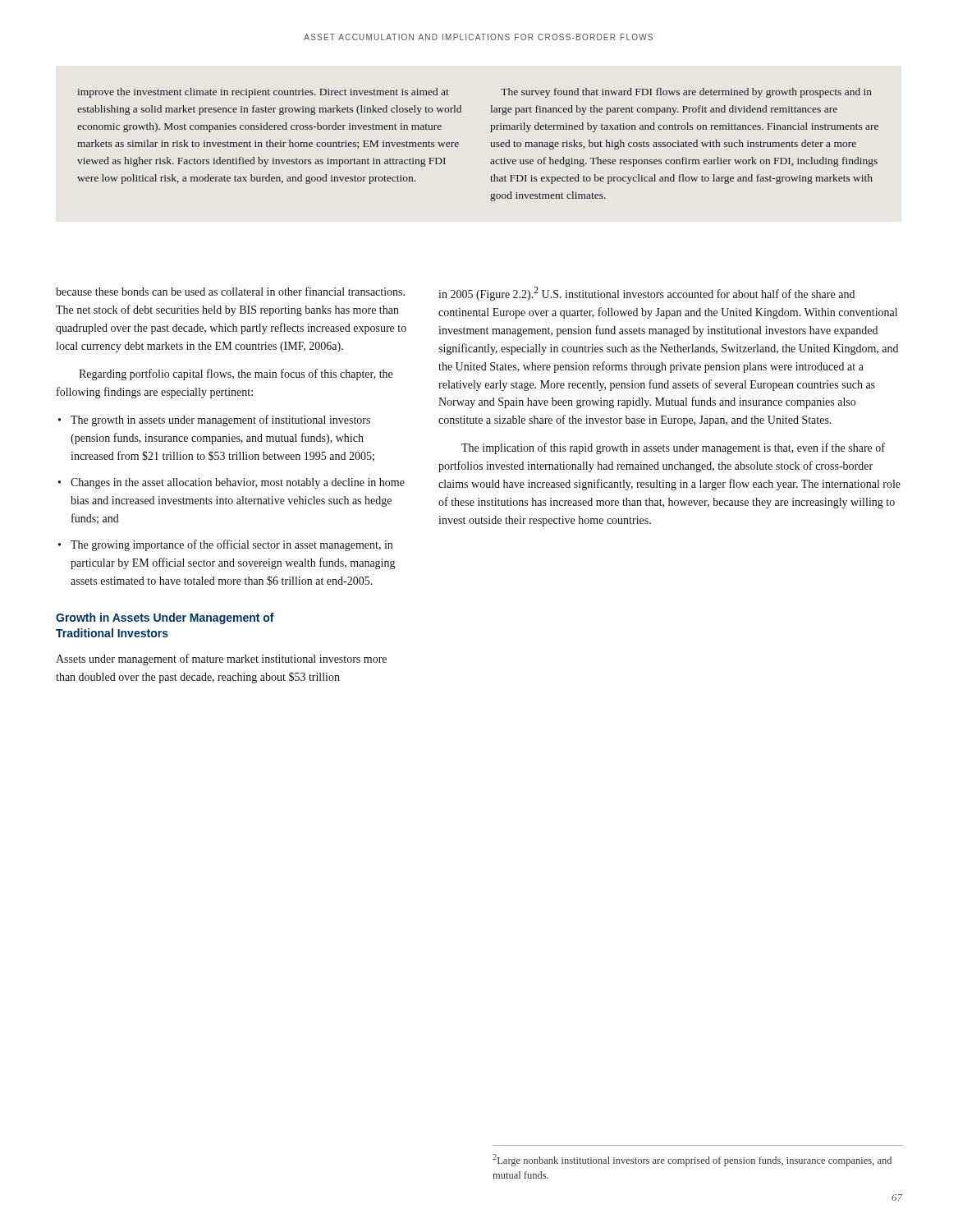Locate the region starting "Assets under management"
The width and height of the screenshot is (958, 1232).
232,668
